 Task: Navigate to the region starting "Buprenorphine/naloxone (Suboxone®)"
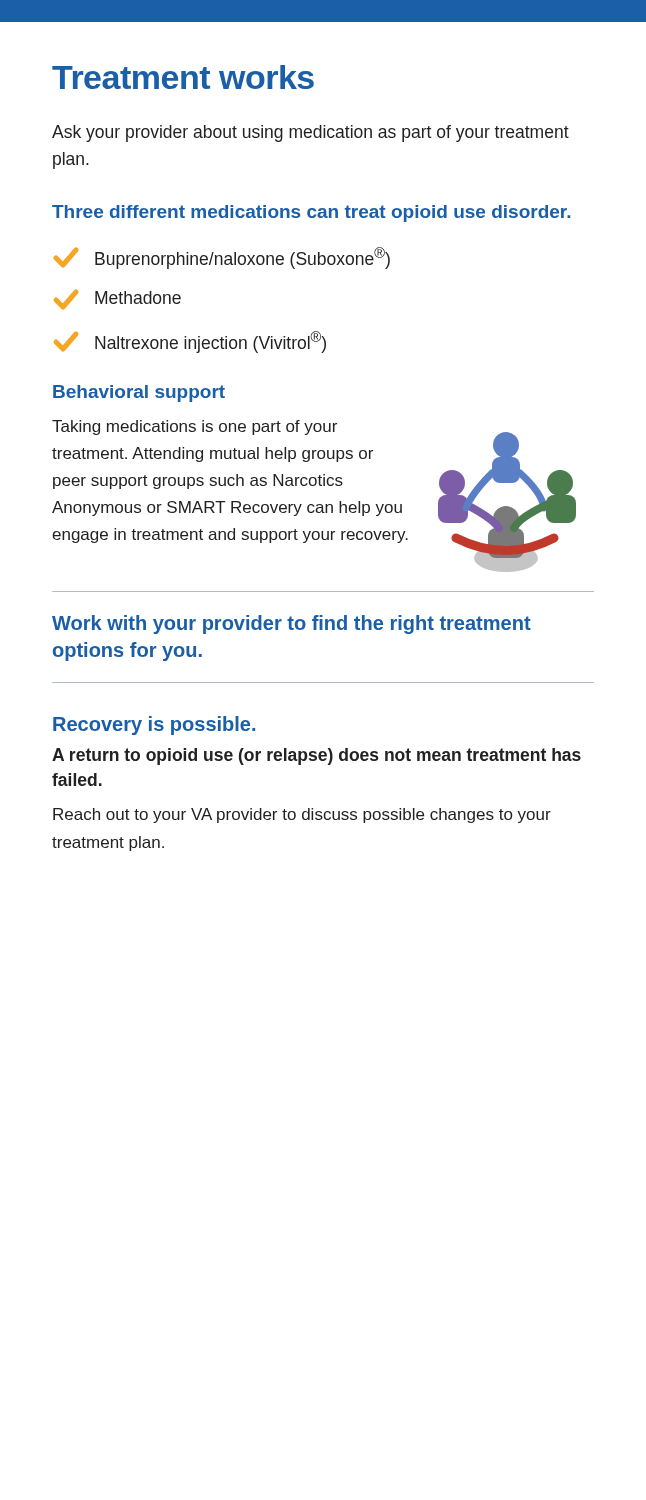pos(323,257)
